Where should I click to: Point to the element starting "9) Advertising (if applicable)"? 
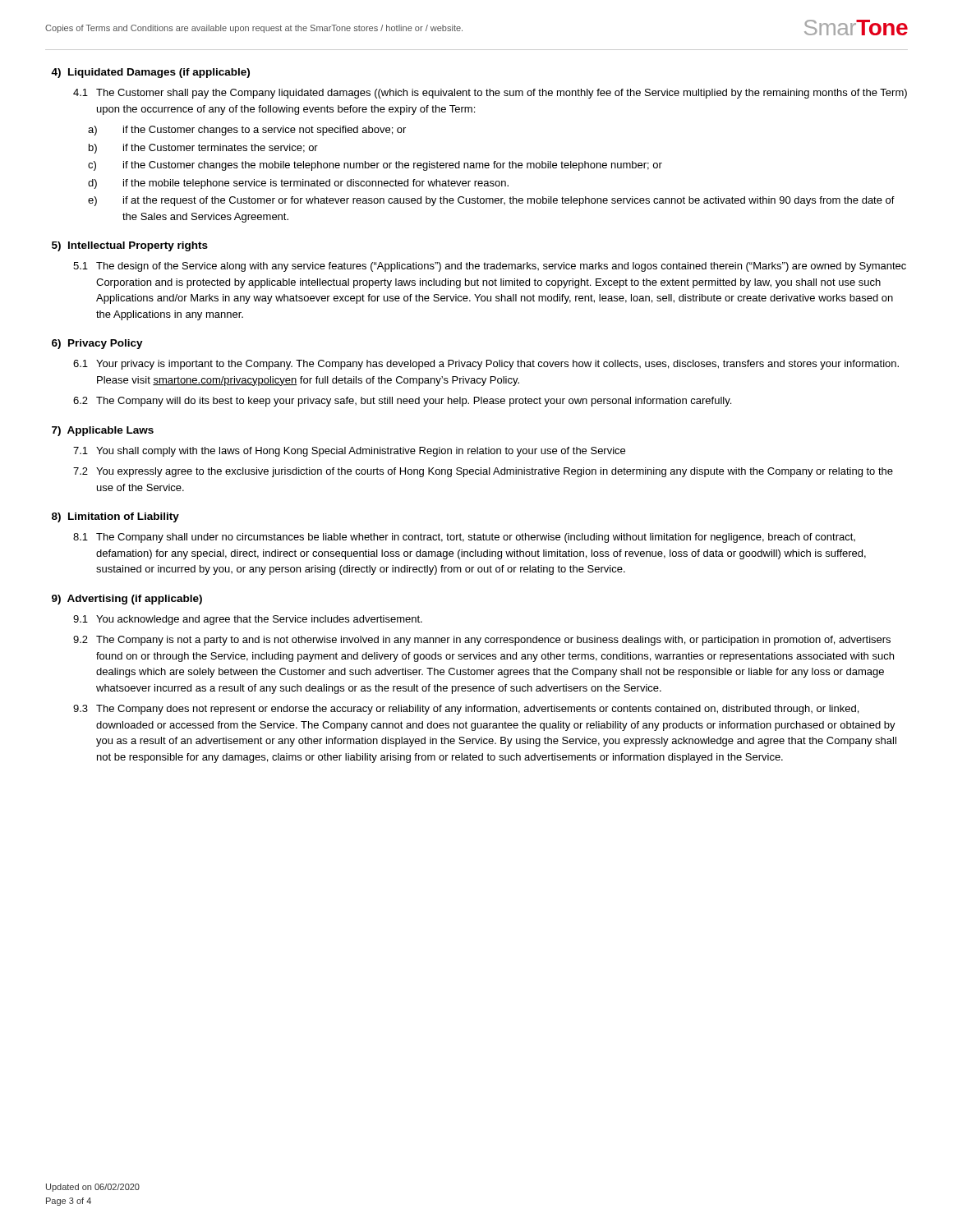click(124, 598)
